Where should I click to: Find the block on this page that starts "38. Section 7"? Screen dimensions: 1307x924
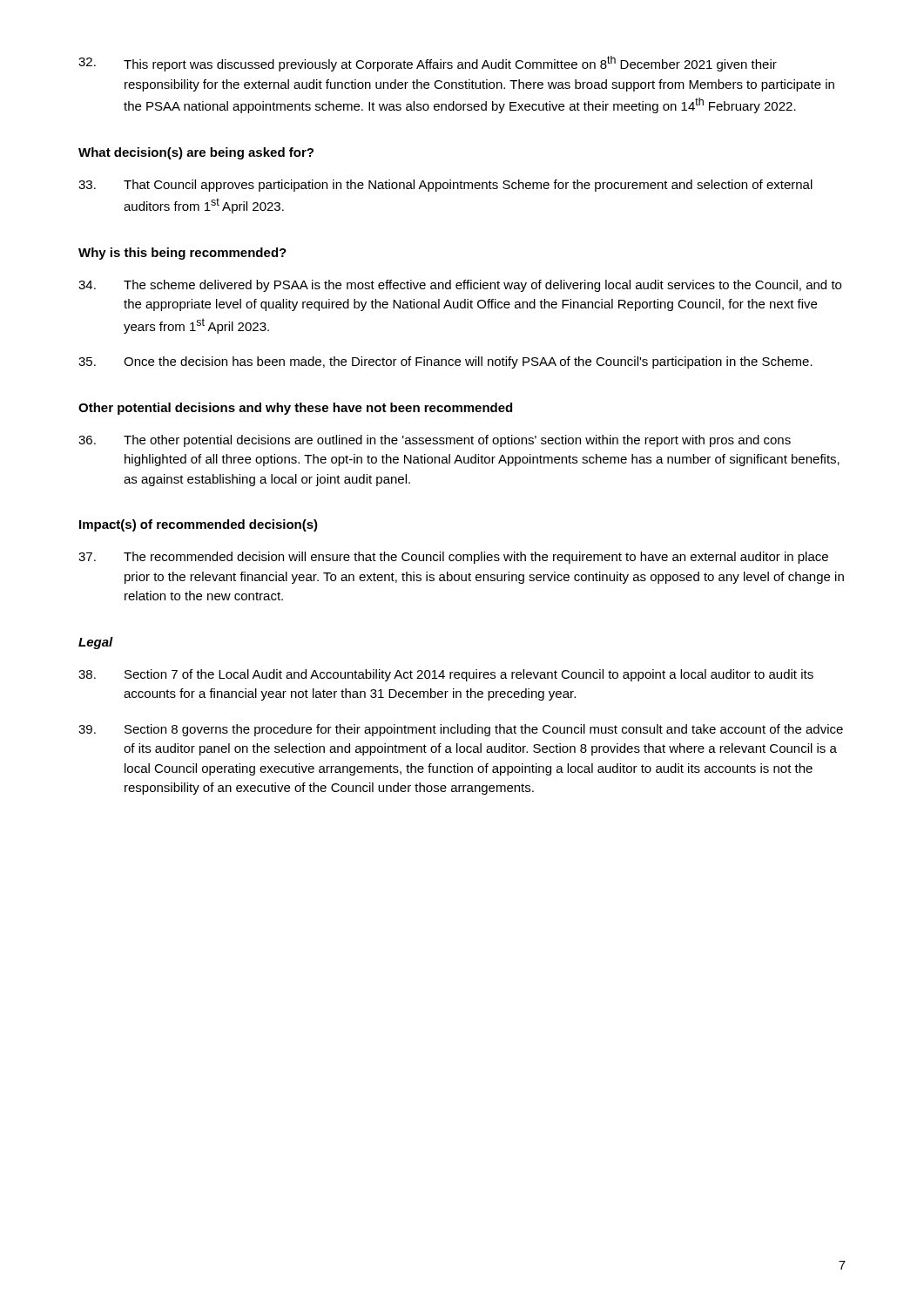(462, 684)
